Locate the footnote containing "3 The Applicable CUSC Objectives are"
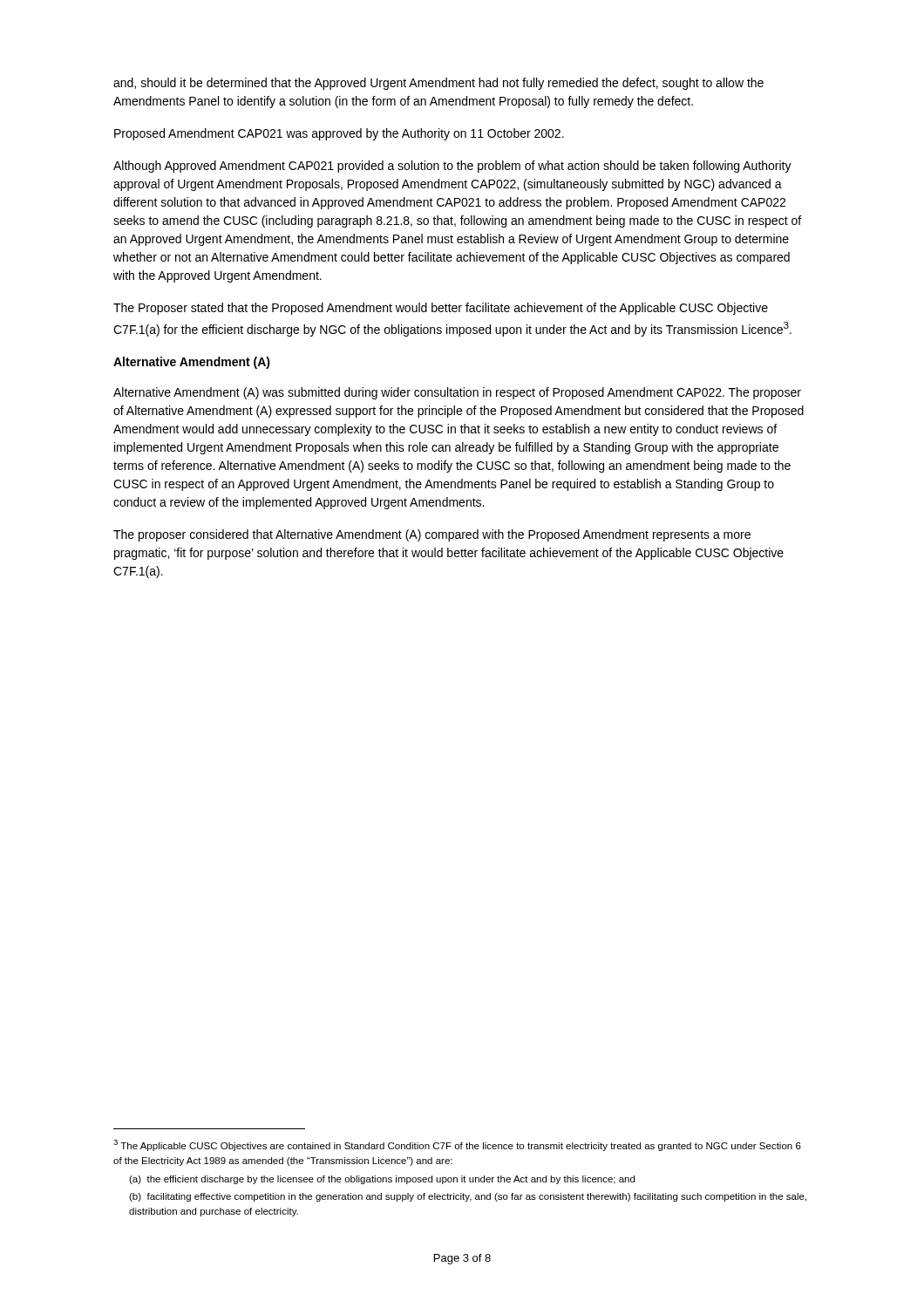 [x=462, y=1174]
